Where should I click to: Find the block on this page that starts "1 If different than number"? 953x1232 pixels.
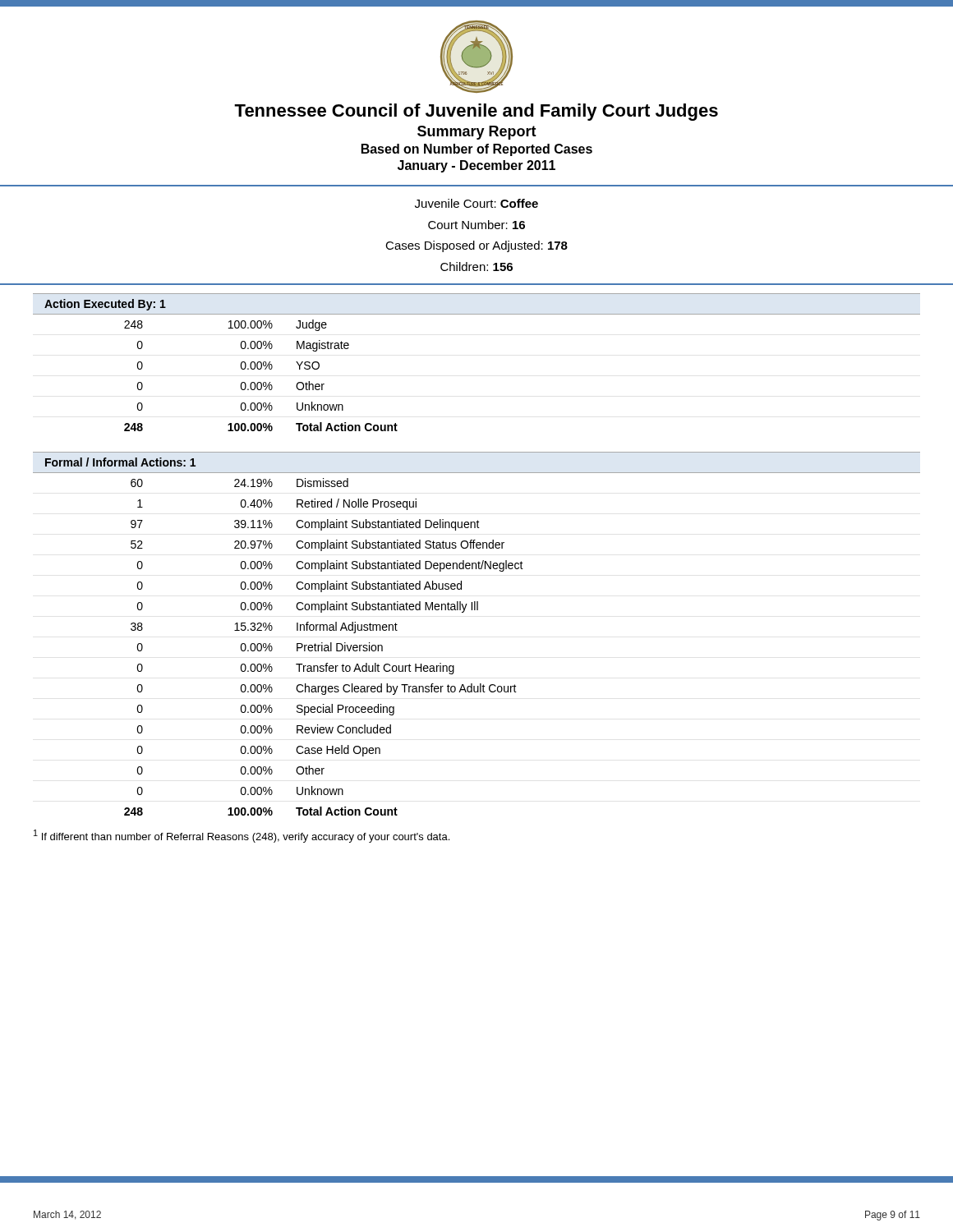point(242,835)
